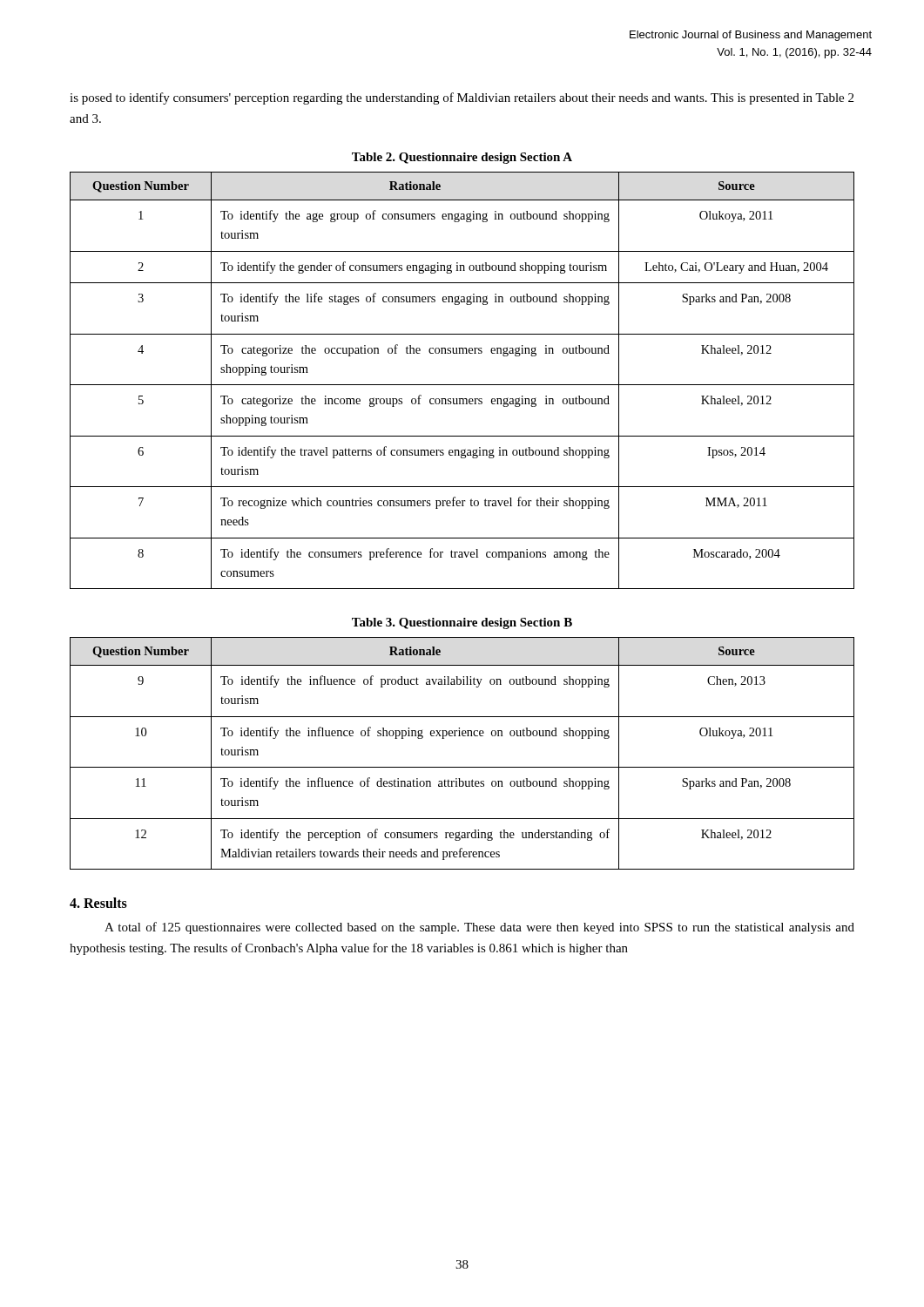Point to the region starting "A total of 125"
Image resolution: width=924 pixels, height=1307 pixels.
coord(462,938)
